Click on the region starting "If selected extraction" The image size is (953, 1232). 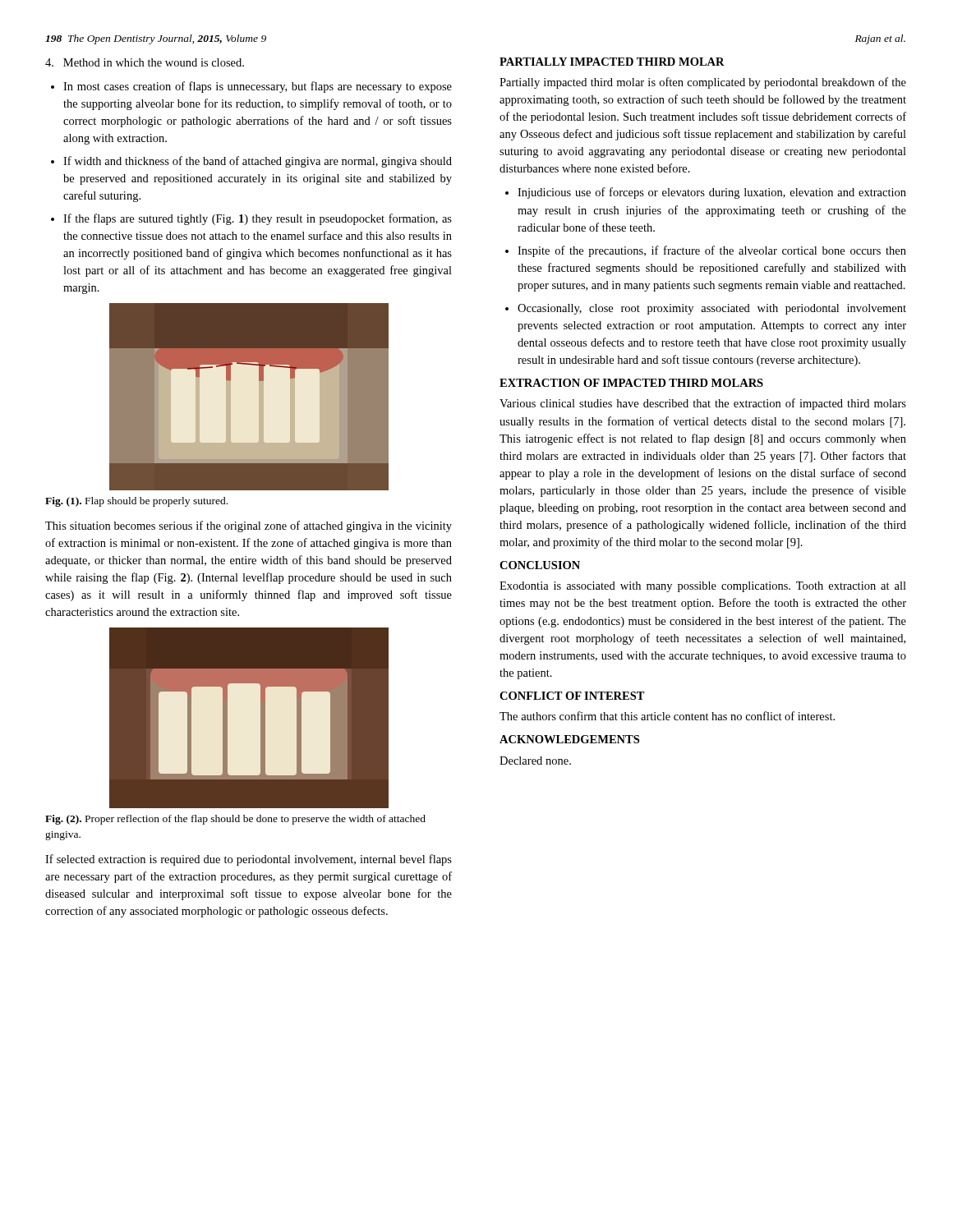click(248, 885)
